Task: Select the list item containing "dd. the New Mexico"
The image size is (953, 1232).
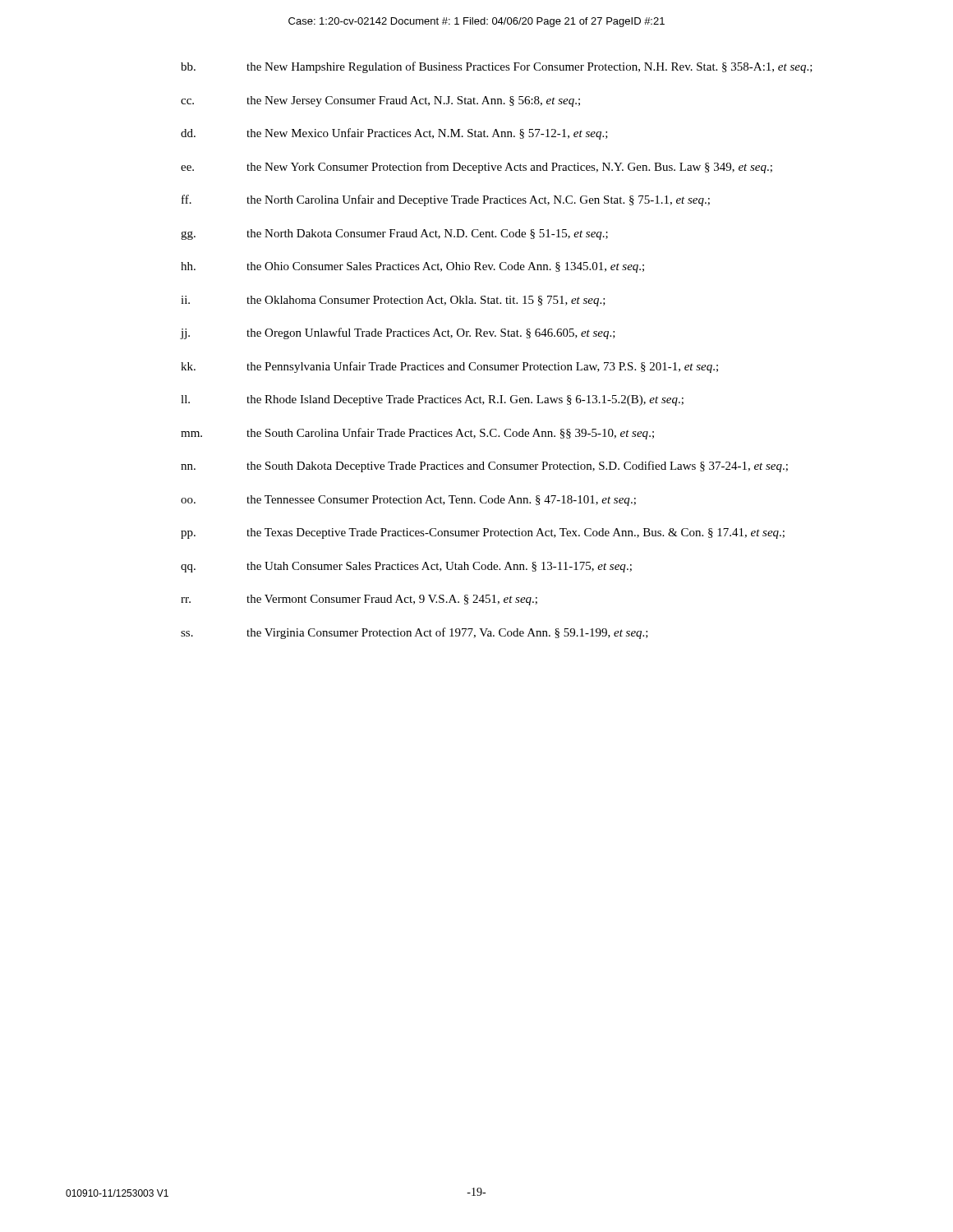Action: [526, 133]
